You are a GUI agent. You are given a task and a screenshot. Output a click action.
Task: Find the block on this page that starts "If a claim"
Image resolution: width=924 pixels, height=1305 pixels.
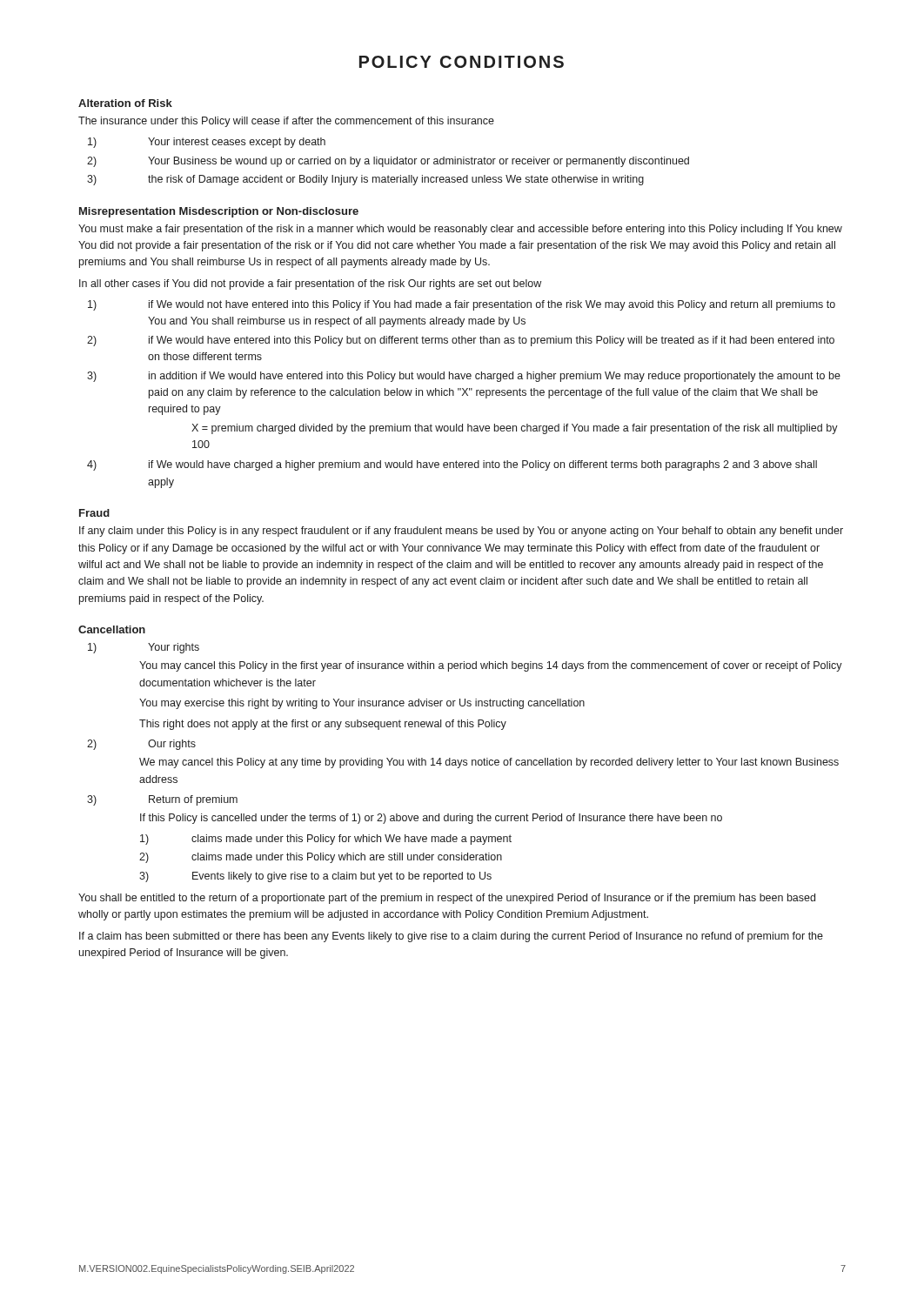(451, 944)
